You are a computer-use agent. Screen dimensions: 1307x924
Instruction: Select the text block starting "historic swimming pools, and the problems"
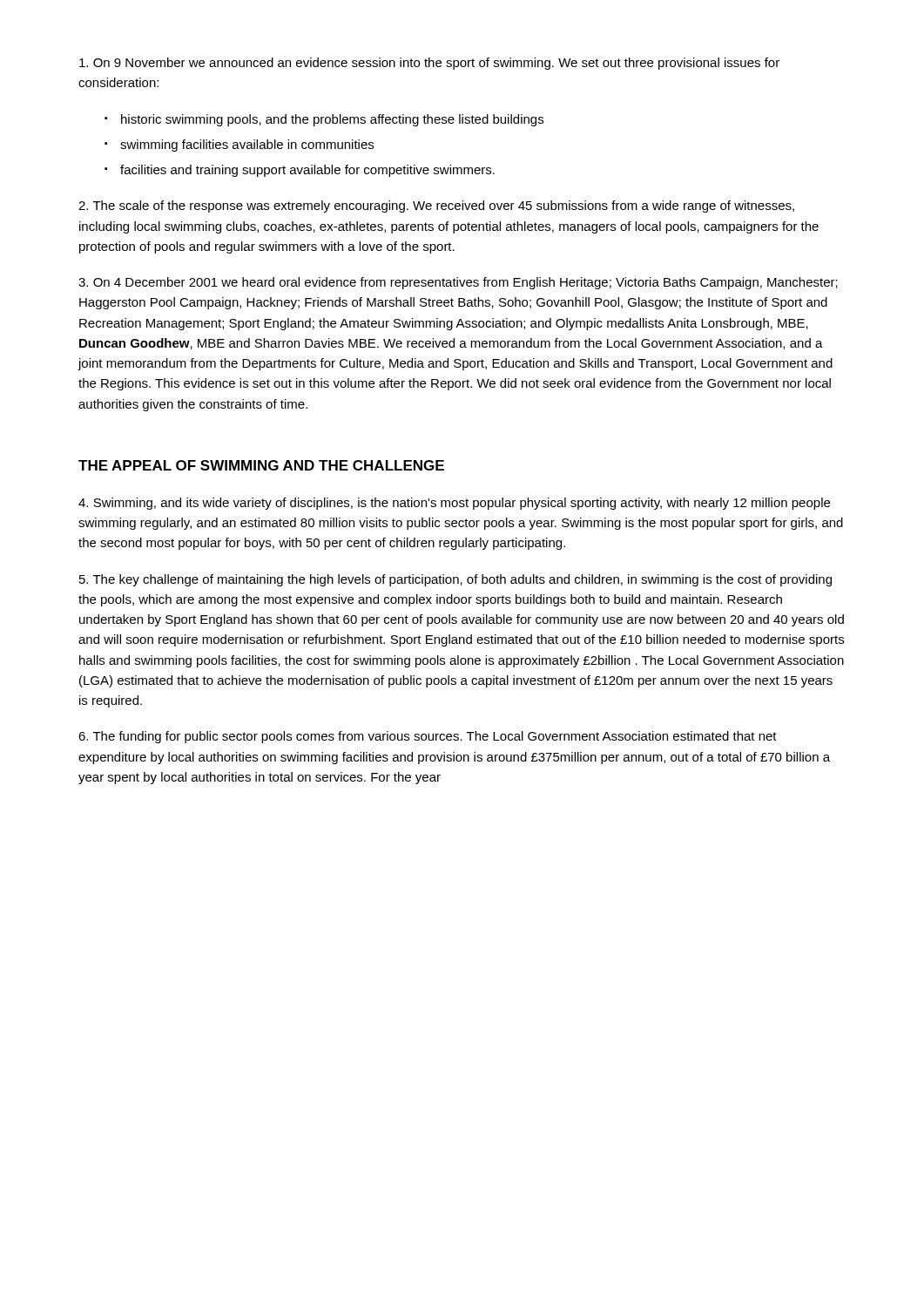point(332,118)
